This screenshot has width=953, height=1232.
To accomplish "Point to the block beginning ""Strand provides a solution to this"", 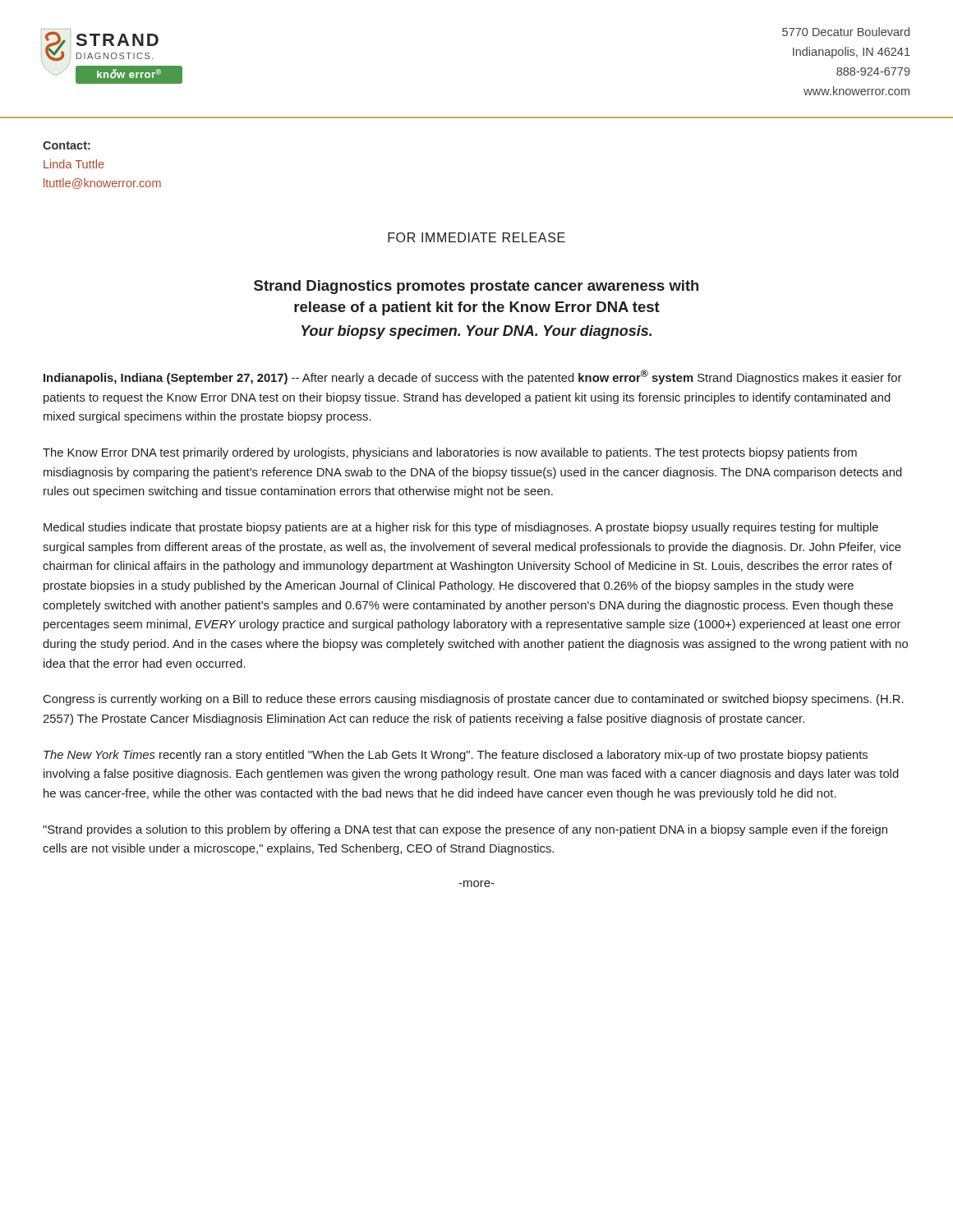I will [465, 839].
